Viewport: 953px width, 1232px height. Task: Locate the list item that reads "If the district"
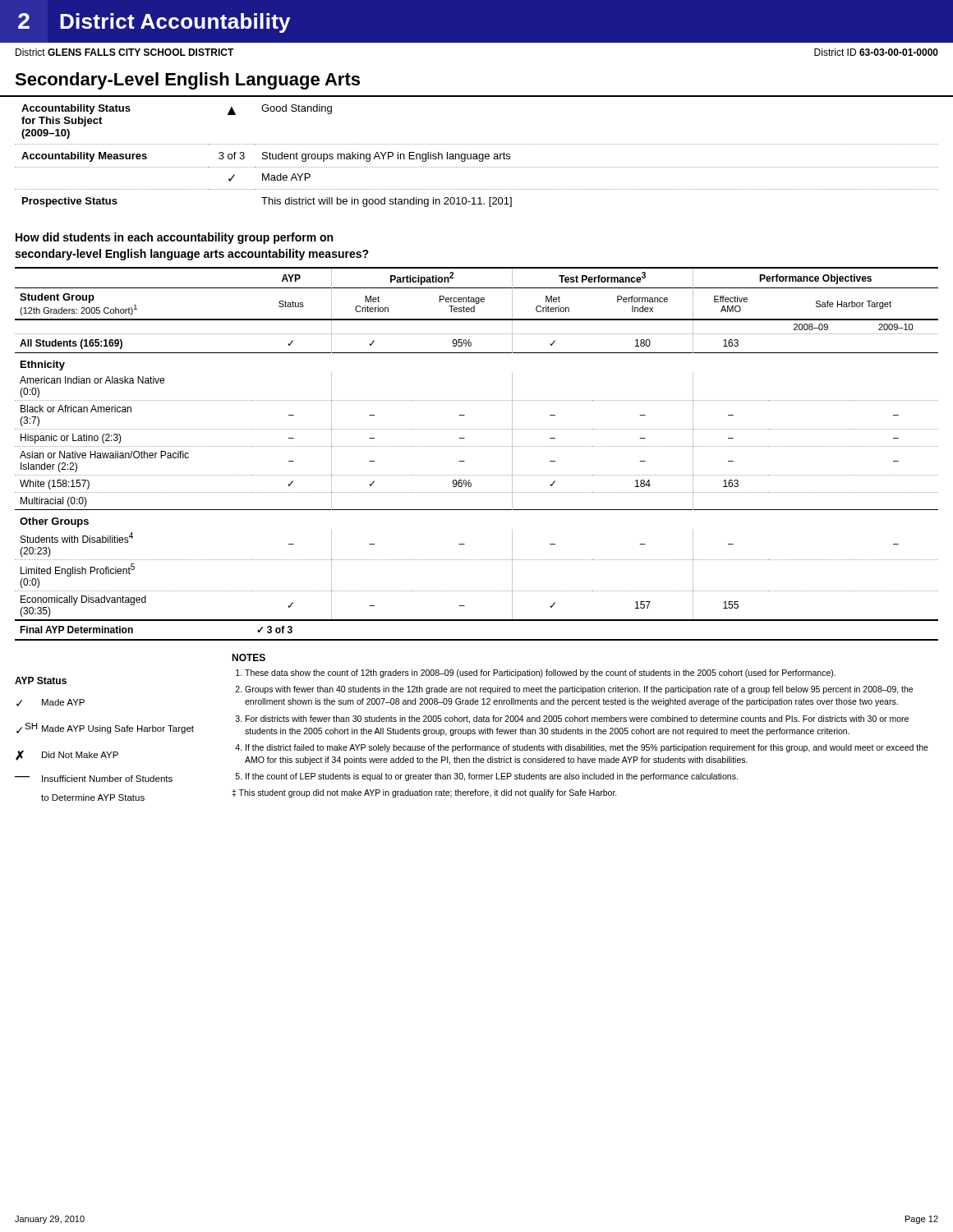point(587,754)
